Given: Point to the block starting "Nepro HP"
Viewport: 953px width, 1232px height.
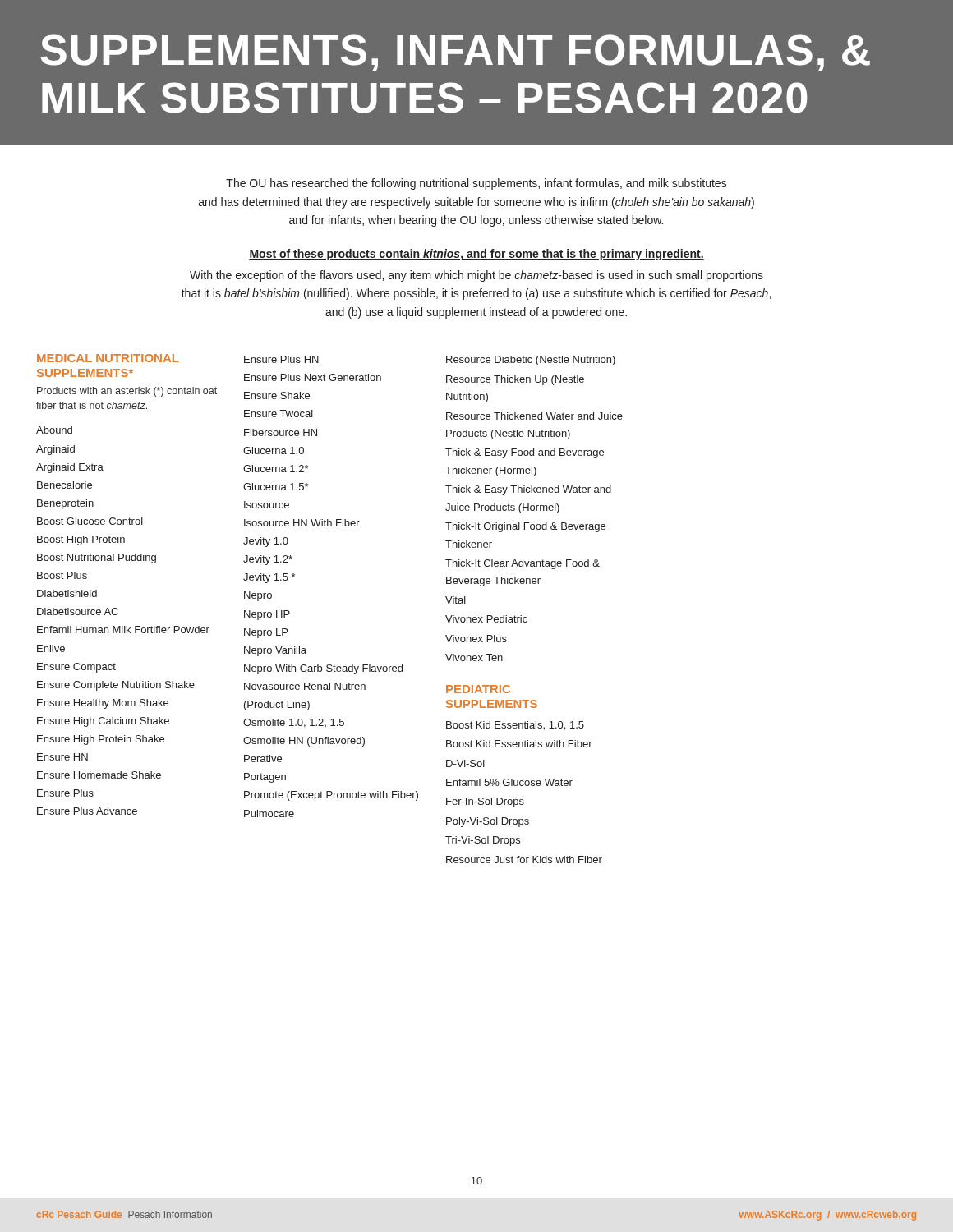Looking at the screenshot, I should (267, 614).
